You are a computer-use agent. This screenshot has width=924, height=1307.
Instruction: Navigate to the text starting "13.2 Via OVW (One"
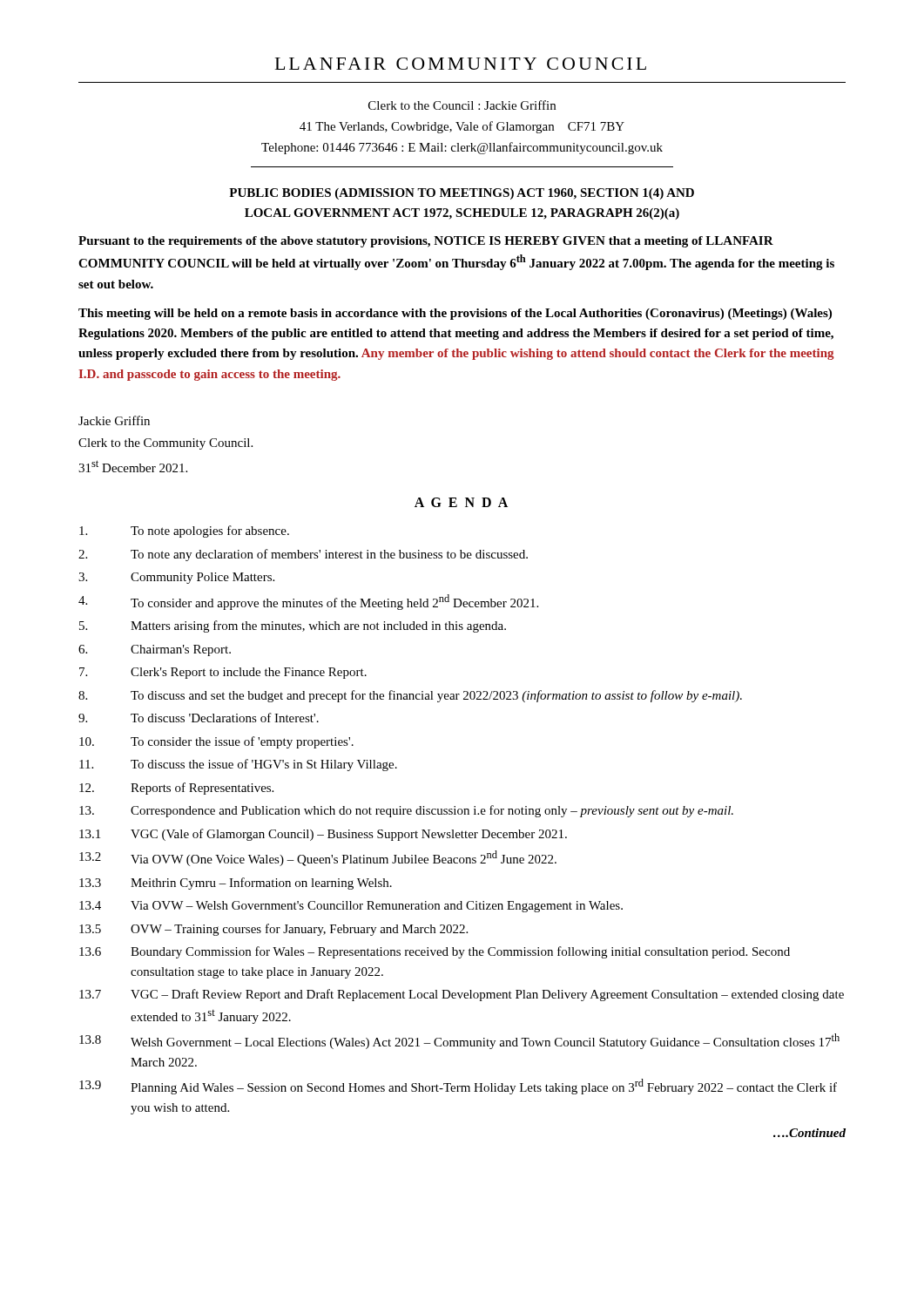462,858
